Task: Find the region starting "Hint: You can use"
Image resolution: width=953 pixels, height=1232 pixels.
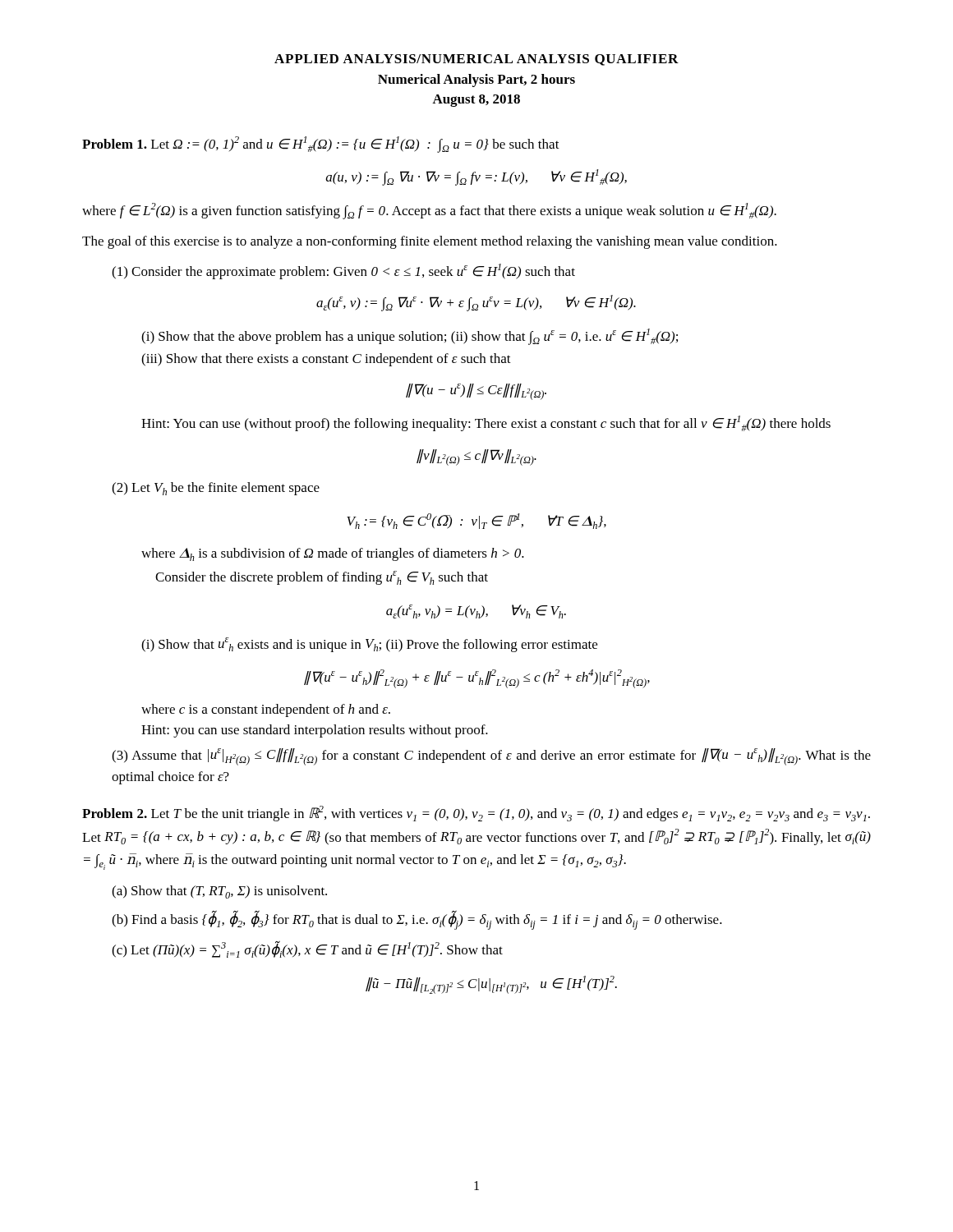Action: tap(486, 424)
